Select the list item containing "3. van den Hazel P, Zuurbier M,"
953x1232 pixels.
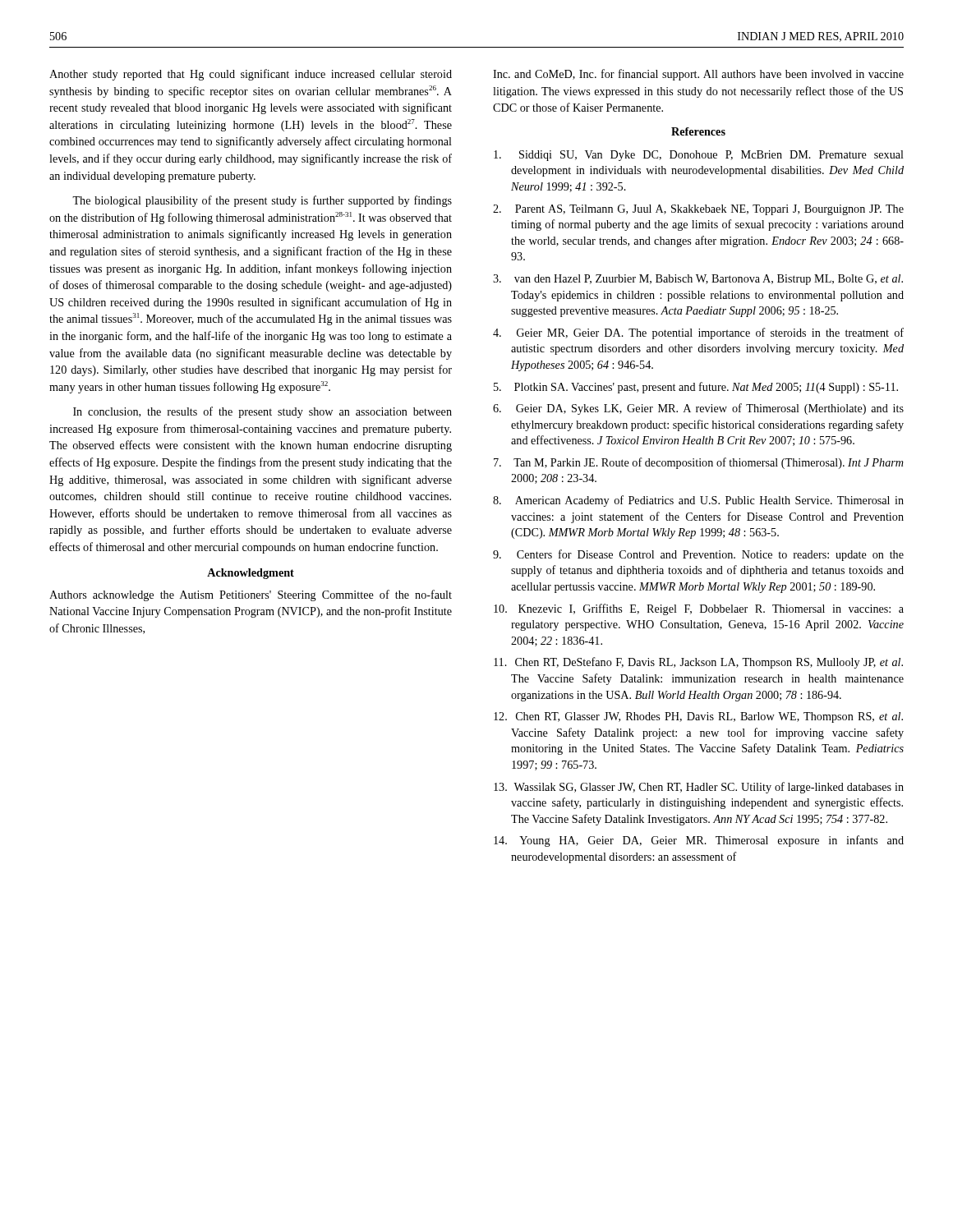pyautogui.click(x=698, y=295)
